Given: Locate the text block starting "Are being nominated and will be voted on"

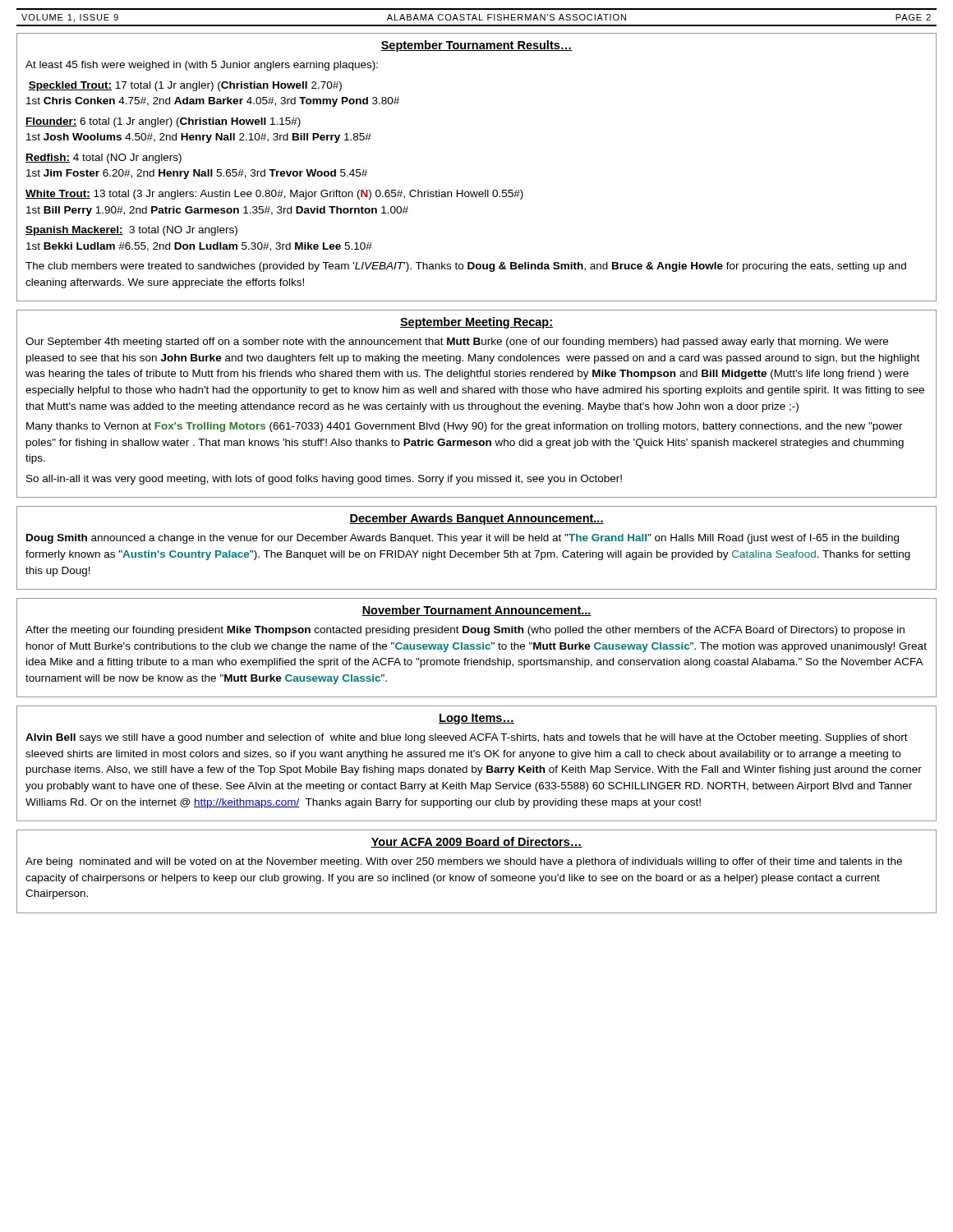Looking at the screenshot, I should point(464,877).
